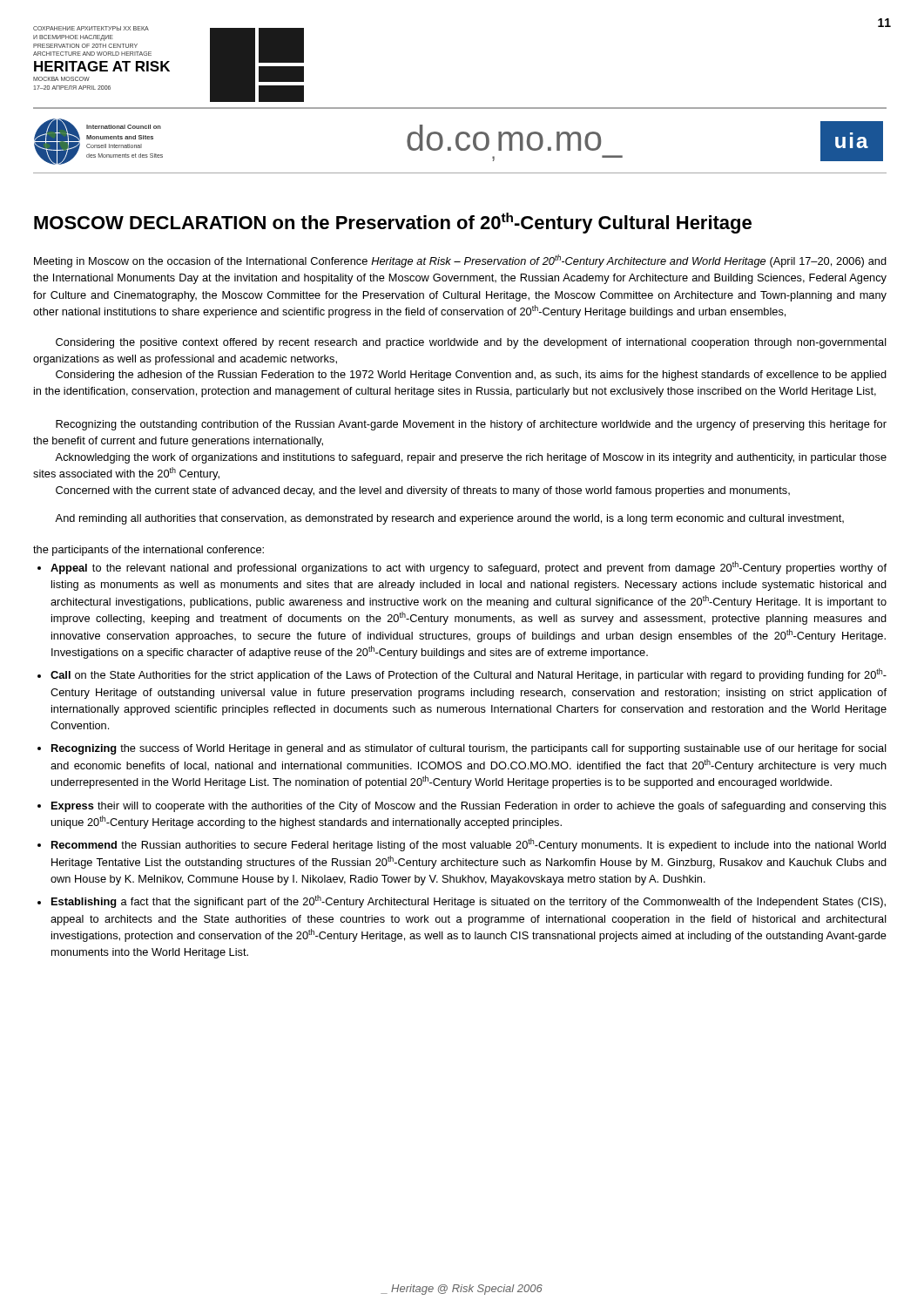Locate the logo

coord(460,99)
